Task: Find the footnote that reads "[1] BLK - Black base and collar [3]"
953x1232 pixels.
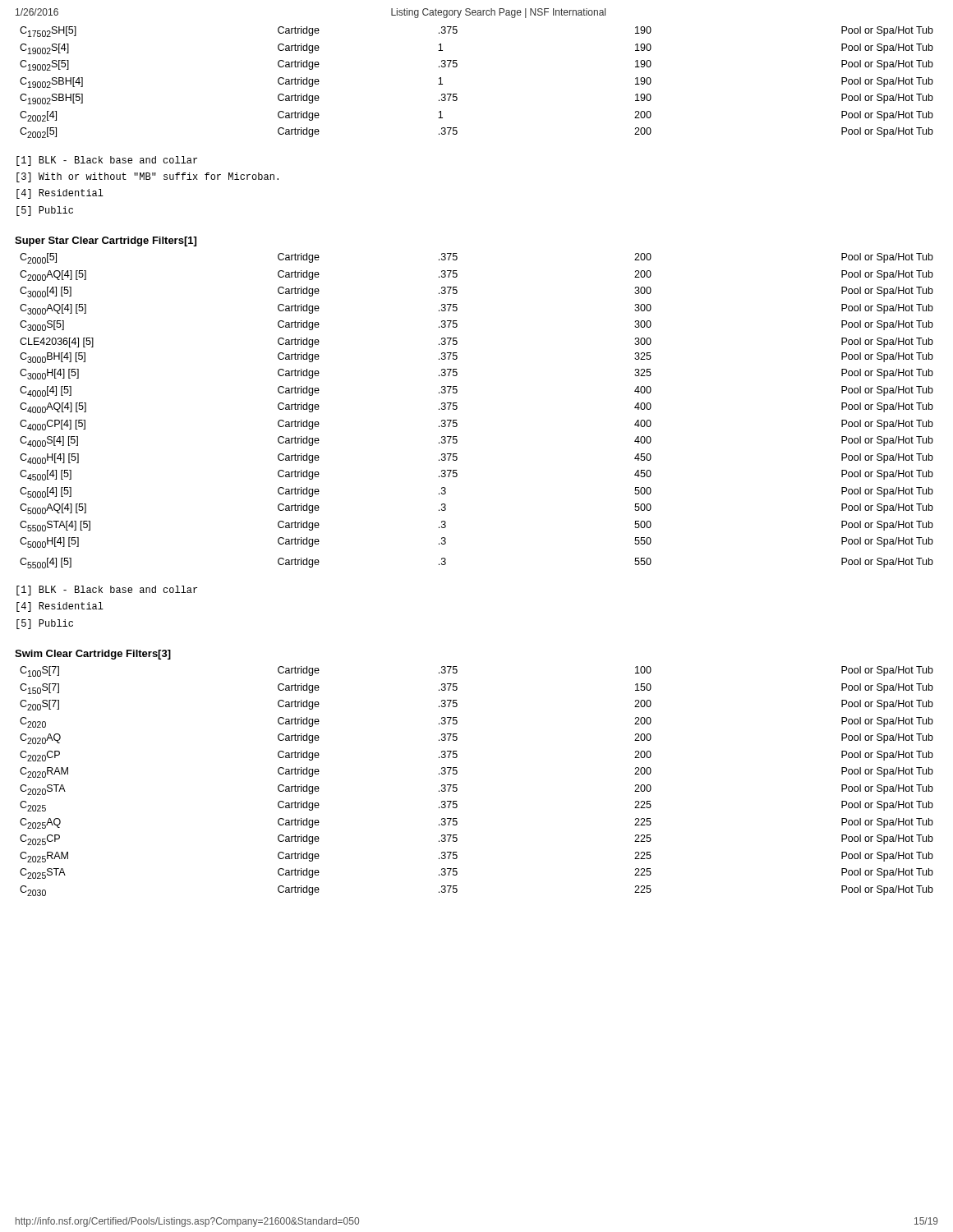Action: pyautogui.click(x=148, y=186)
